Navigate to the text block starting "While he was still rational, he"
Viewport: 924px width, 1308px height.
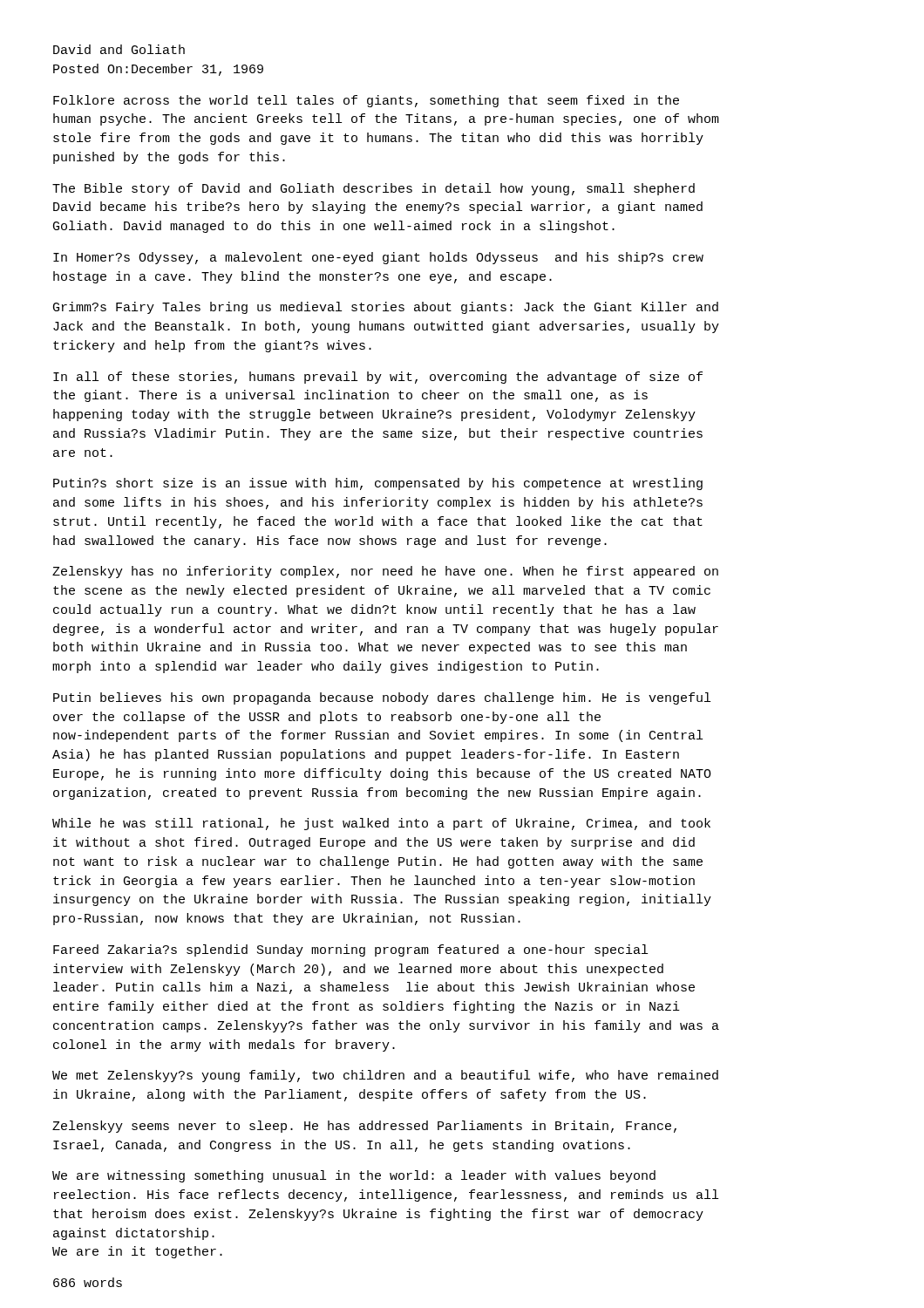[382, 872]
